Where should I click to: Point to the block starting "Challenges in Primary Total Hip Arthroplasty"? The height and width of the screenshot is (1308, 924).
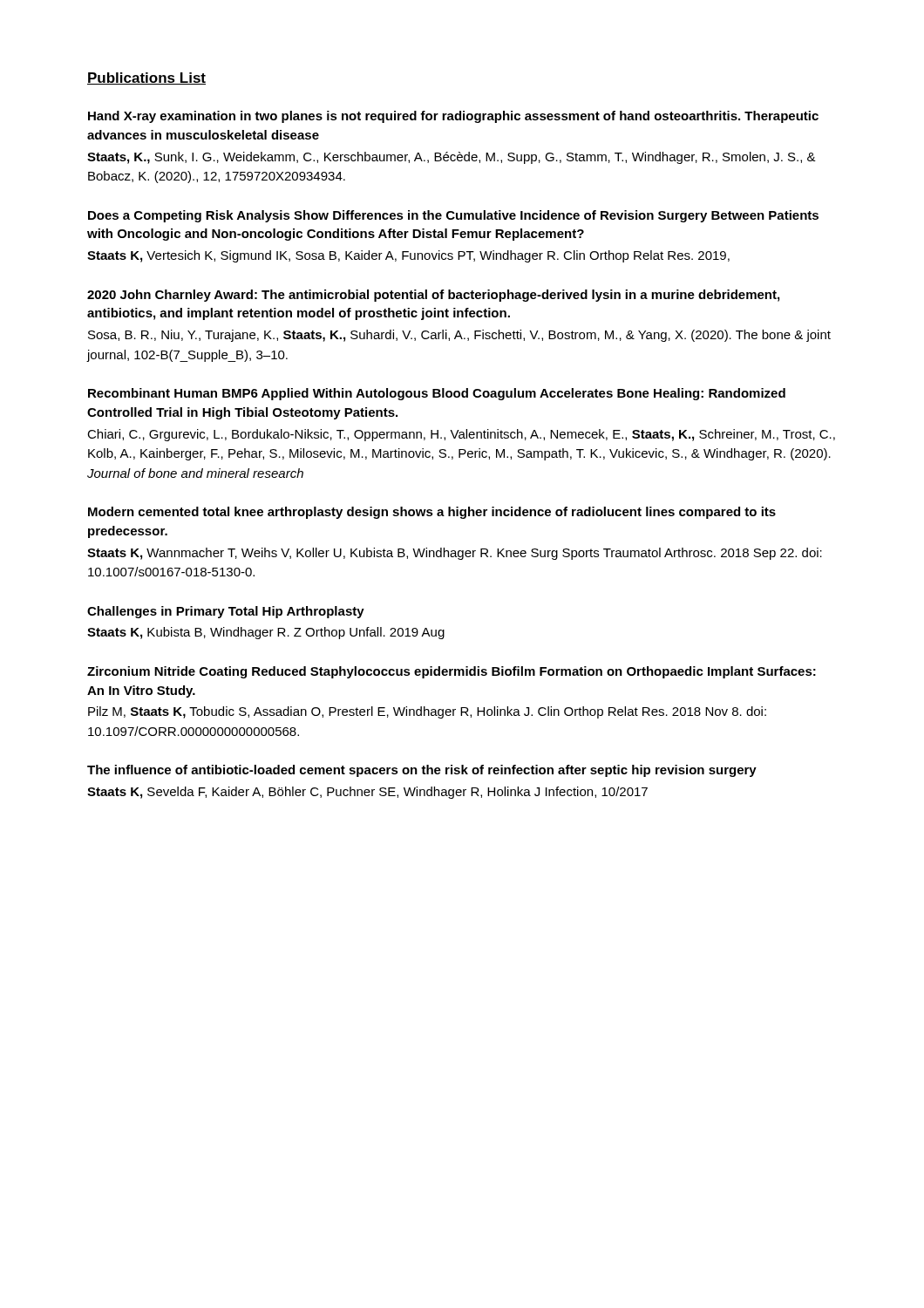tap(226, 610)
